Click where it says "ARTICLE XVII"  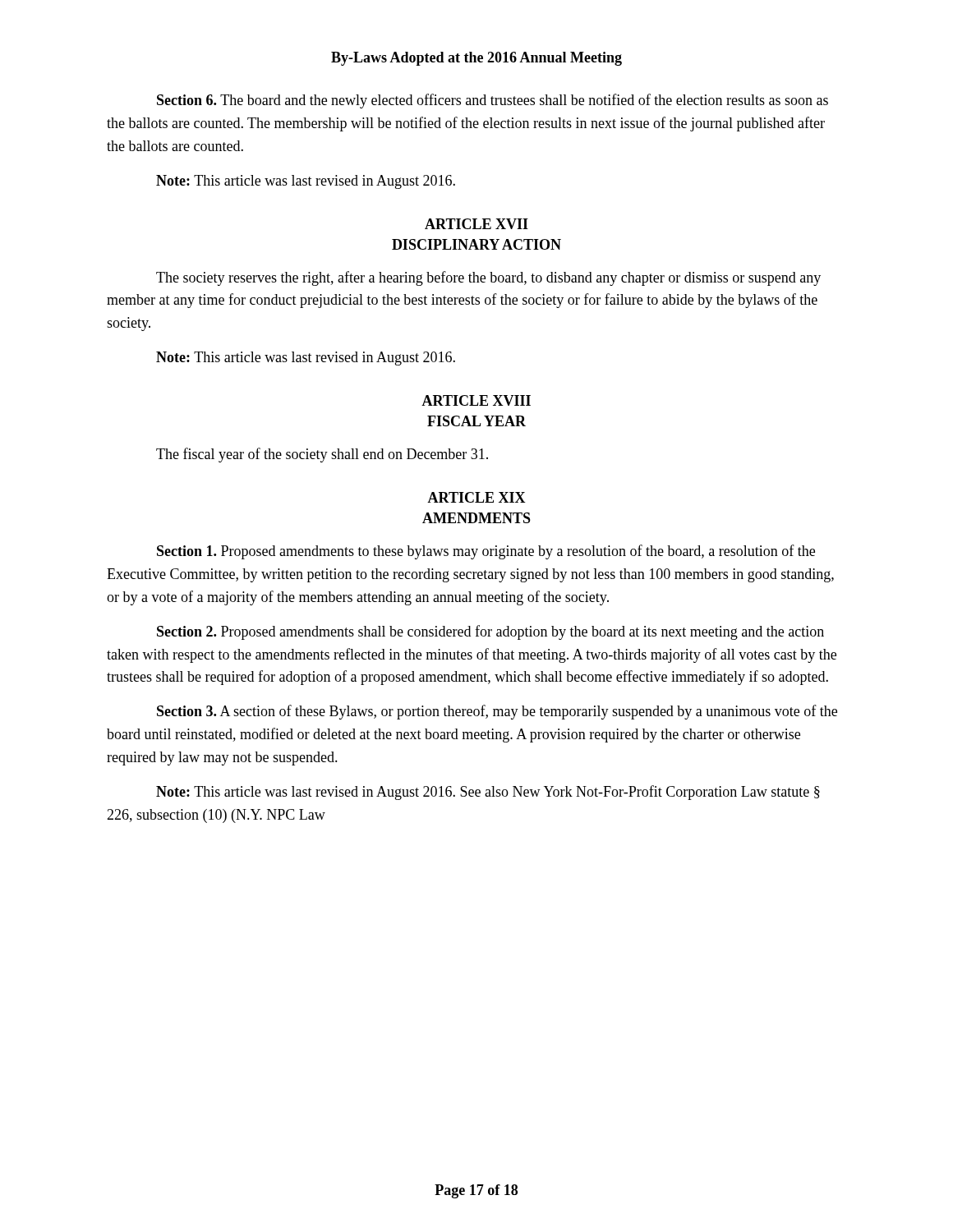click(x=476, y=224)
